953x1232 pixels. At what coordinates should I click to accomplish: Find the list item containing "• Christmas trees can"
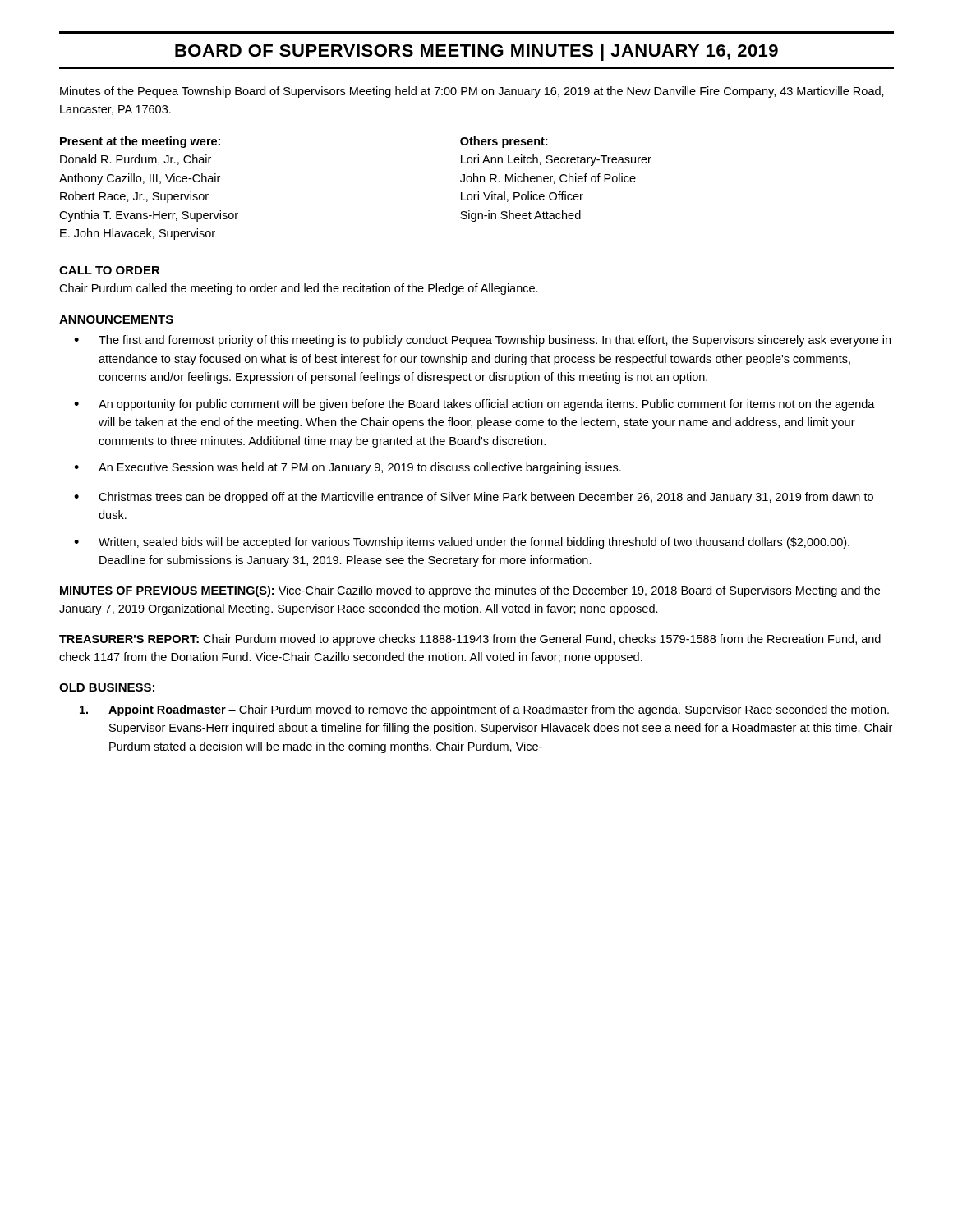pyautogui.click(x=476, y=506)
